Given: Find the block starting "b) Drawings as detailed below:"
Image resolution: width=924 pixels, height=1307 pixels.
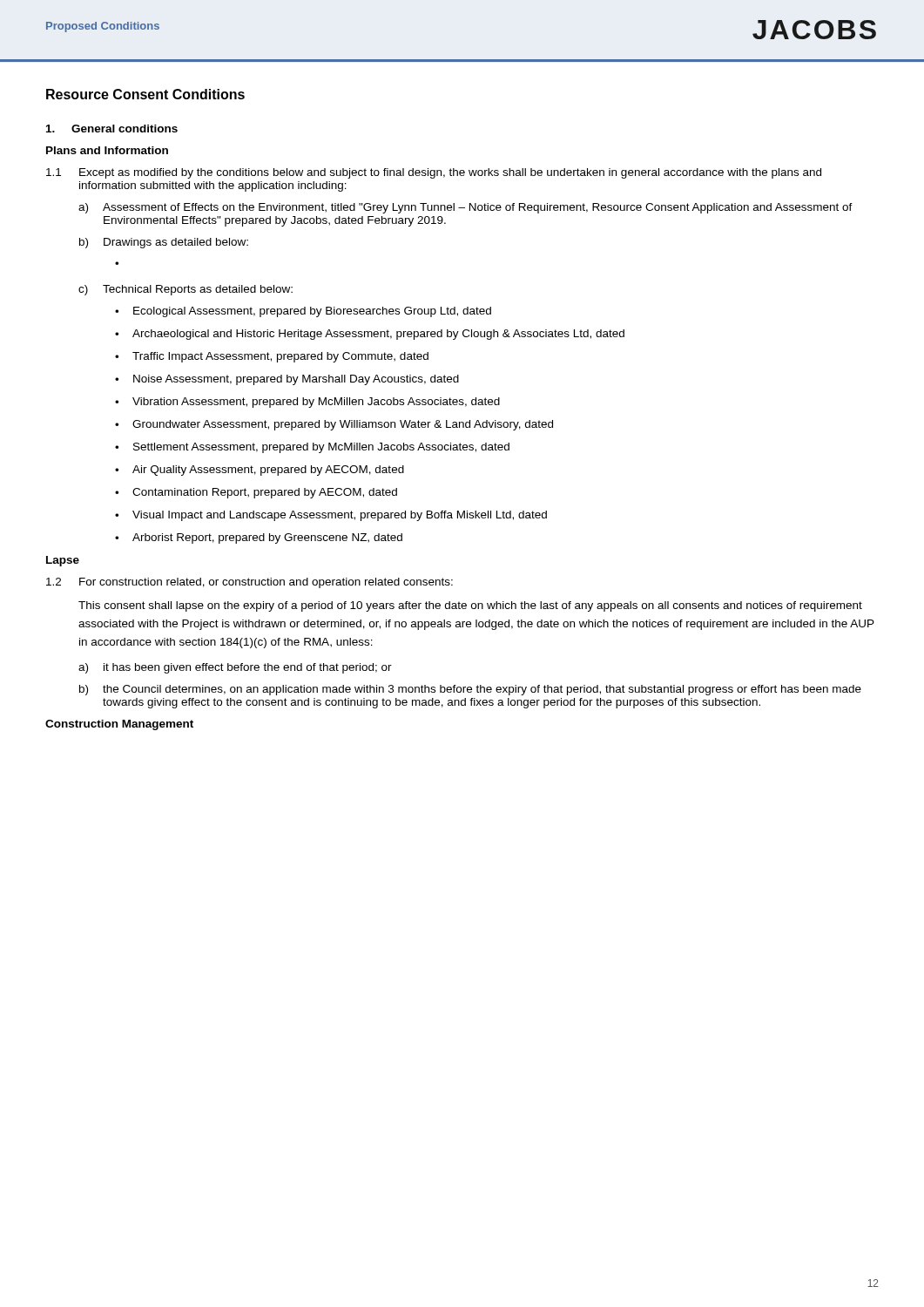Looking at the screenshot, I should click(x=164, y=243).
